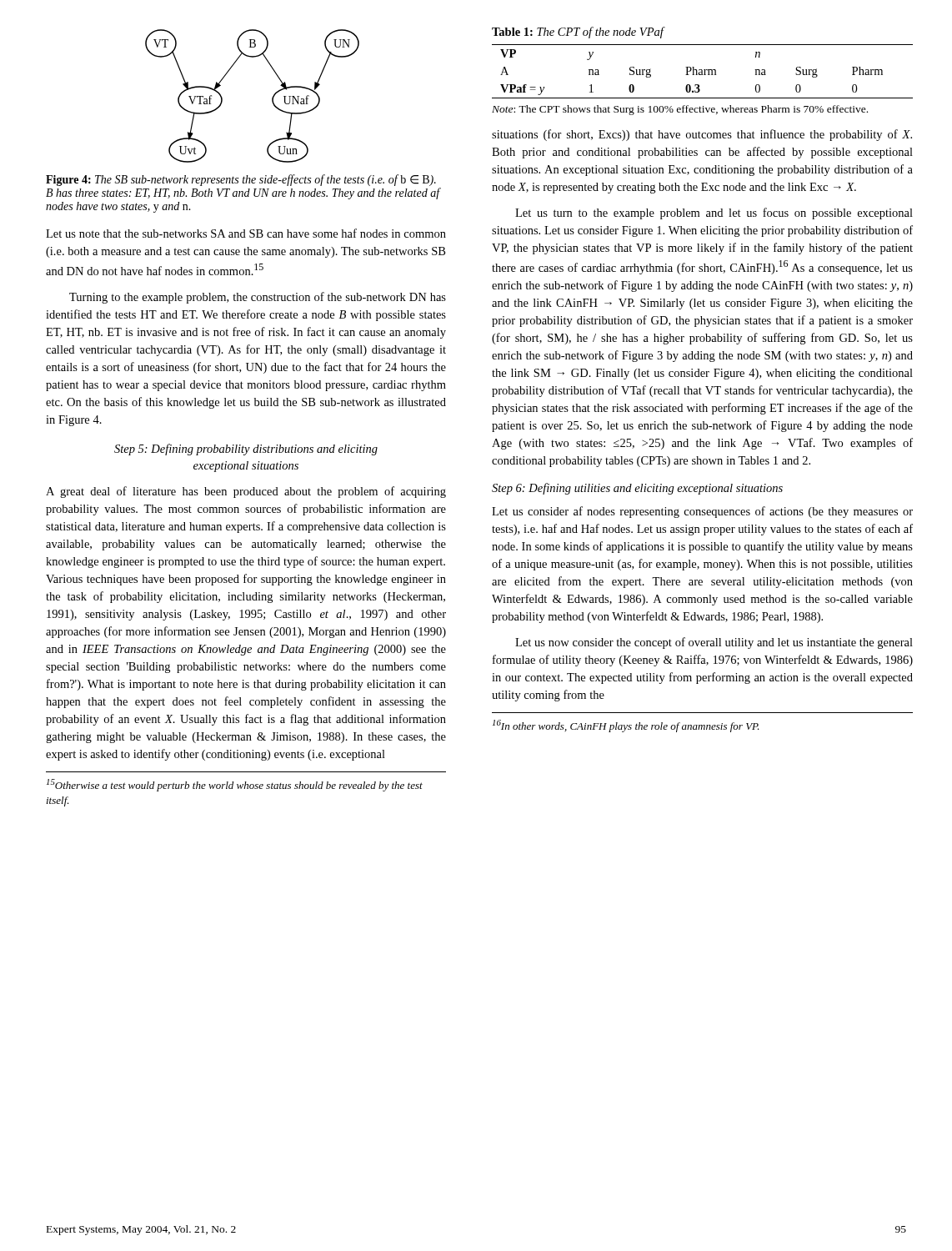The height and width of the screenshot is (1251, 952).
Task: Click a flowchart
Action: pos(246,96)
